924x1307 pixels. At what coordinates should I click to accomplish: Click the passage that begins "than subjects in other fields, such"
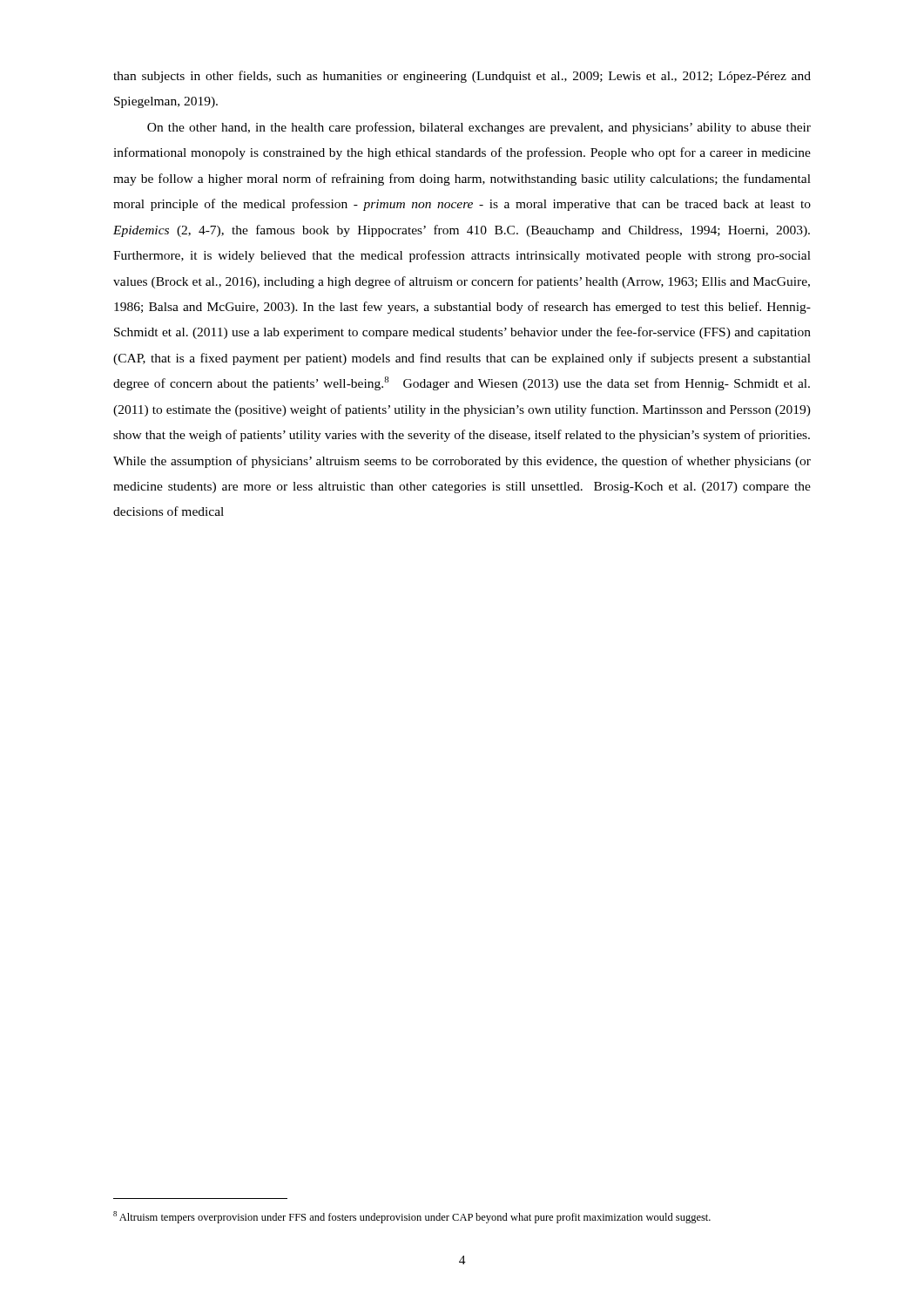[462, 88]
